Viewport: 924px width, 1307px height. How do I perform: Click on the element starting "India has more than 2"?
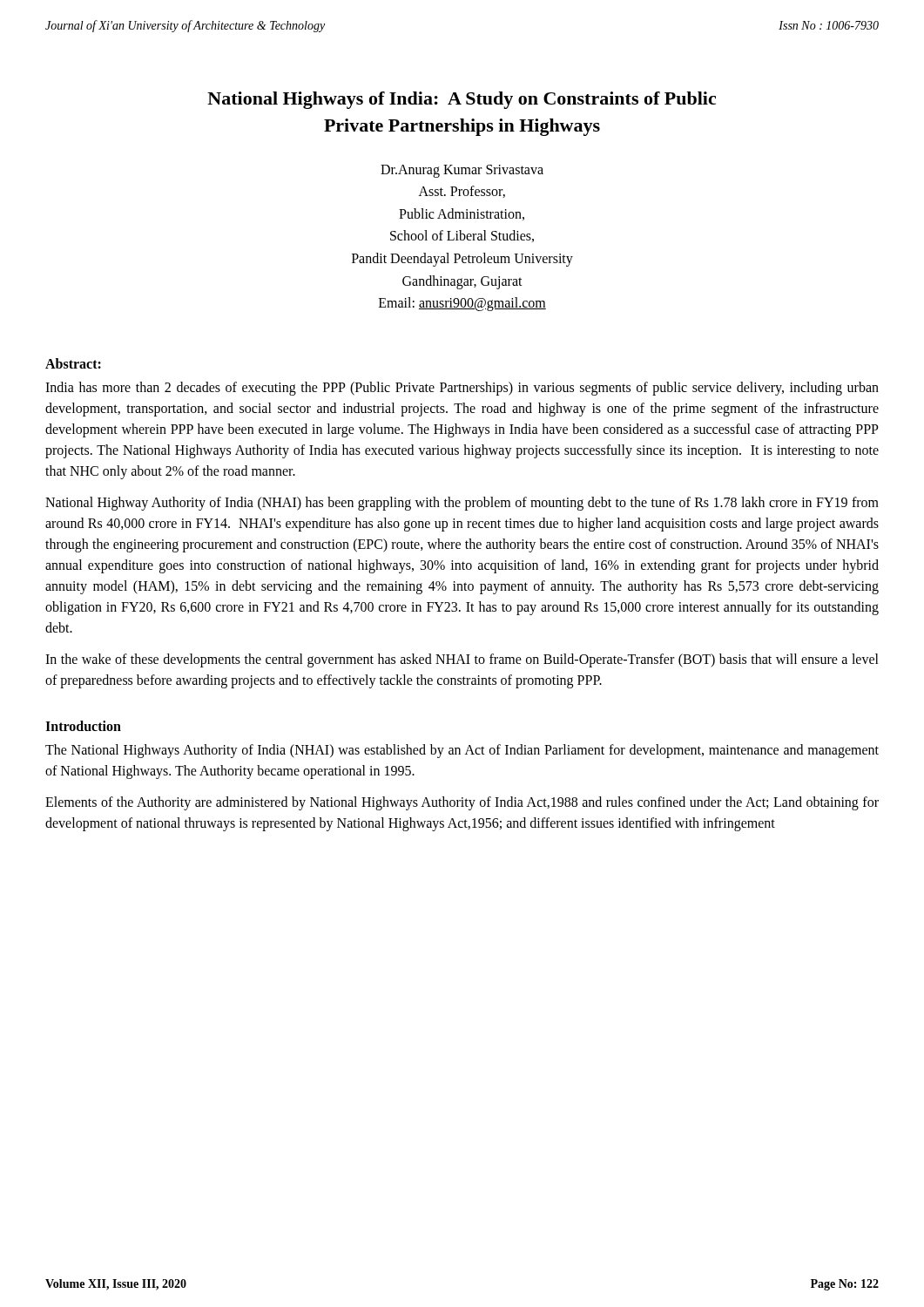(462, 429)
